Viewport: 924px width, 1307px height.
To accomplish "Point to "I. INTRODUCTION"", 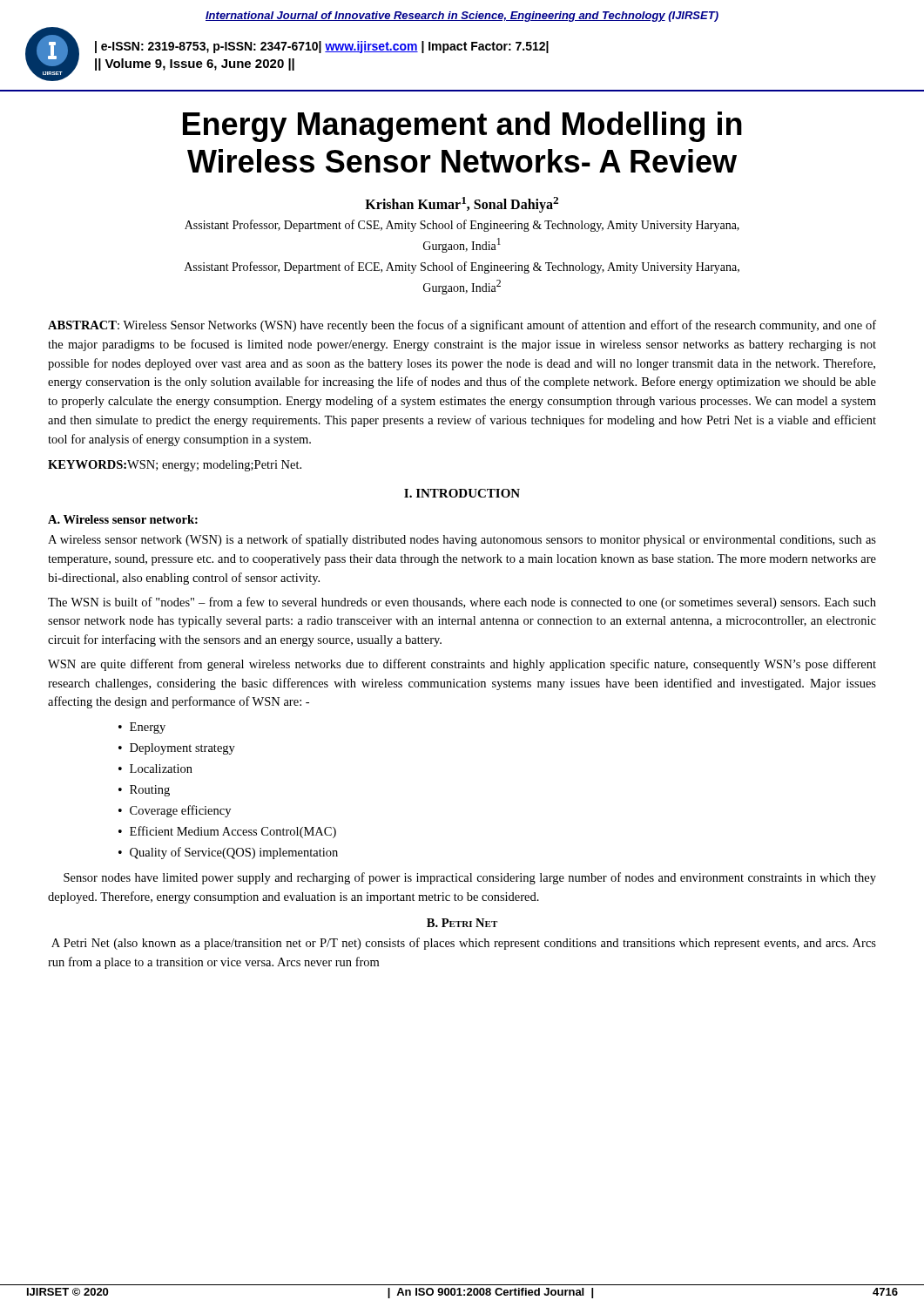I will click(x=462, y=493).
